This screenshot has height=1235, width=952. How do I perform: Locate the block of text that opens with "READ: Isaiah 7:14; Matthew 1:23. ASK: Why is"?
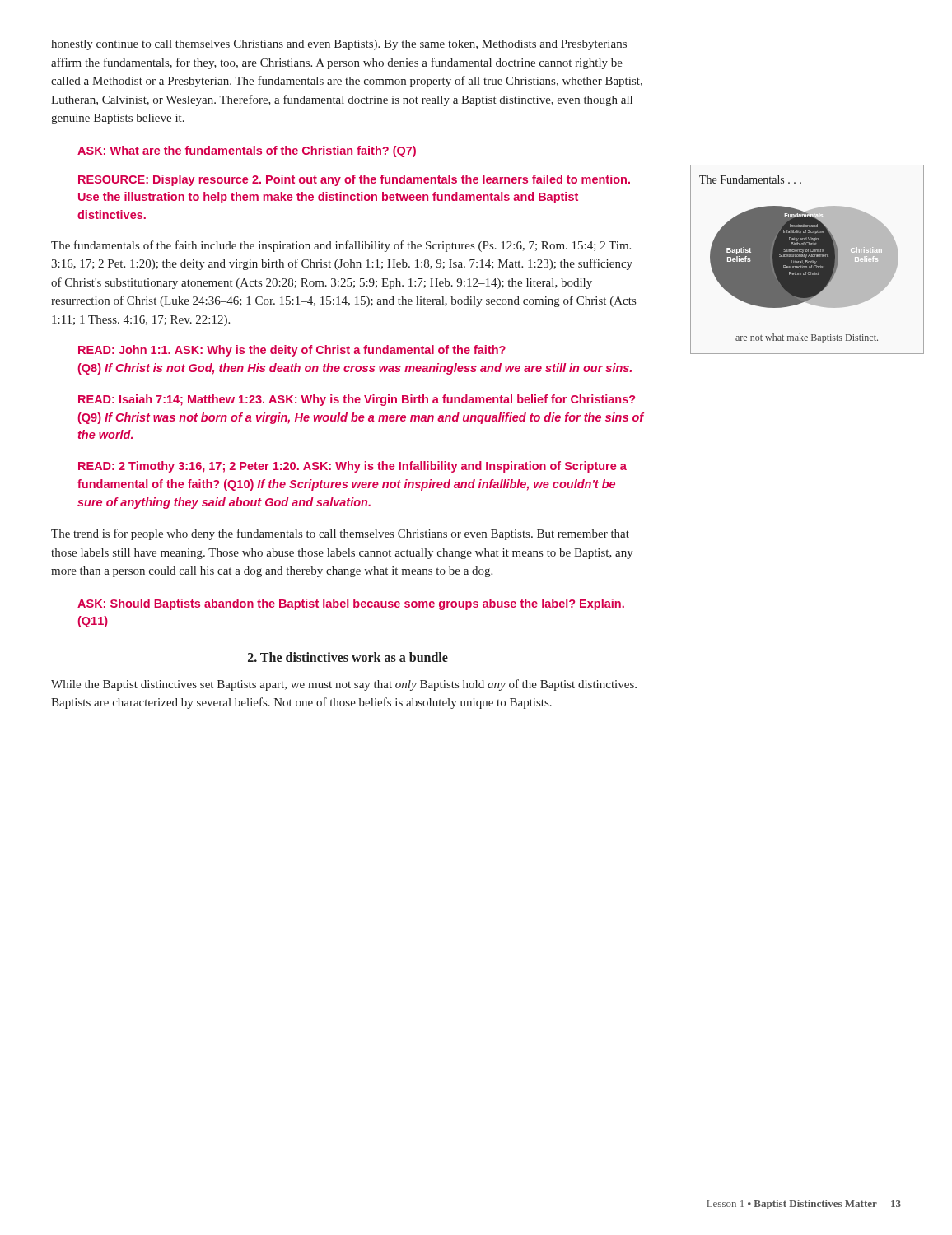pos(360,417)
